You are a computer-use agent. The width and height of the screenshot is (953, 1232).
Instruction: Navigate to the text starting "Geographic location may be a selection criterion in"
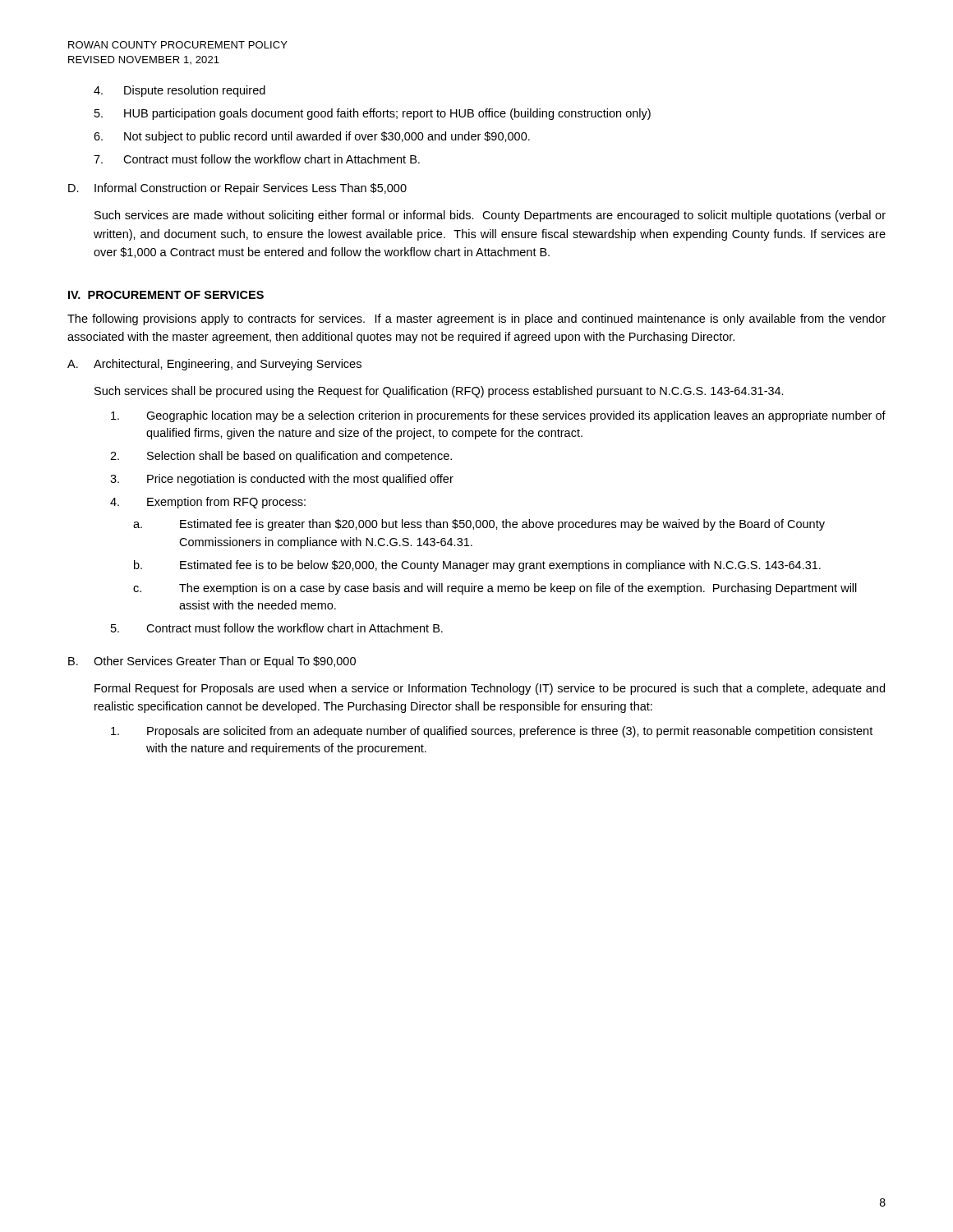click(476, 425)
